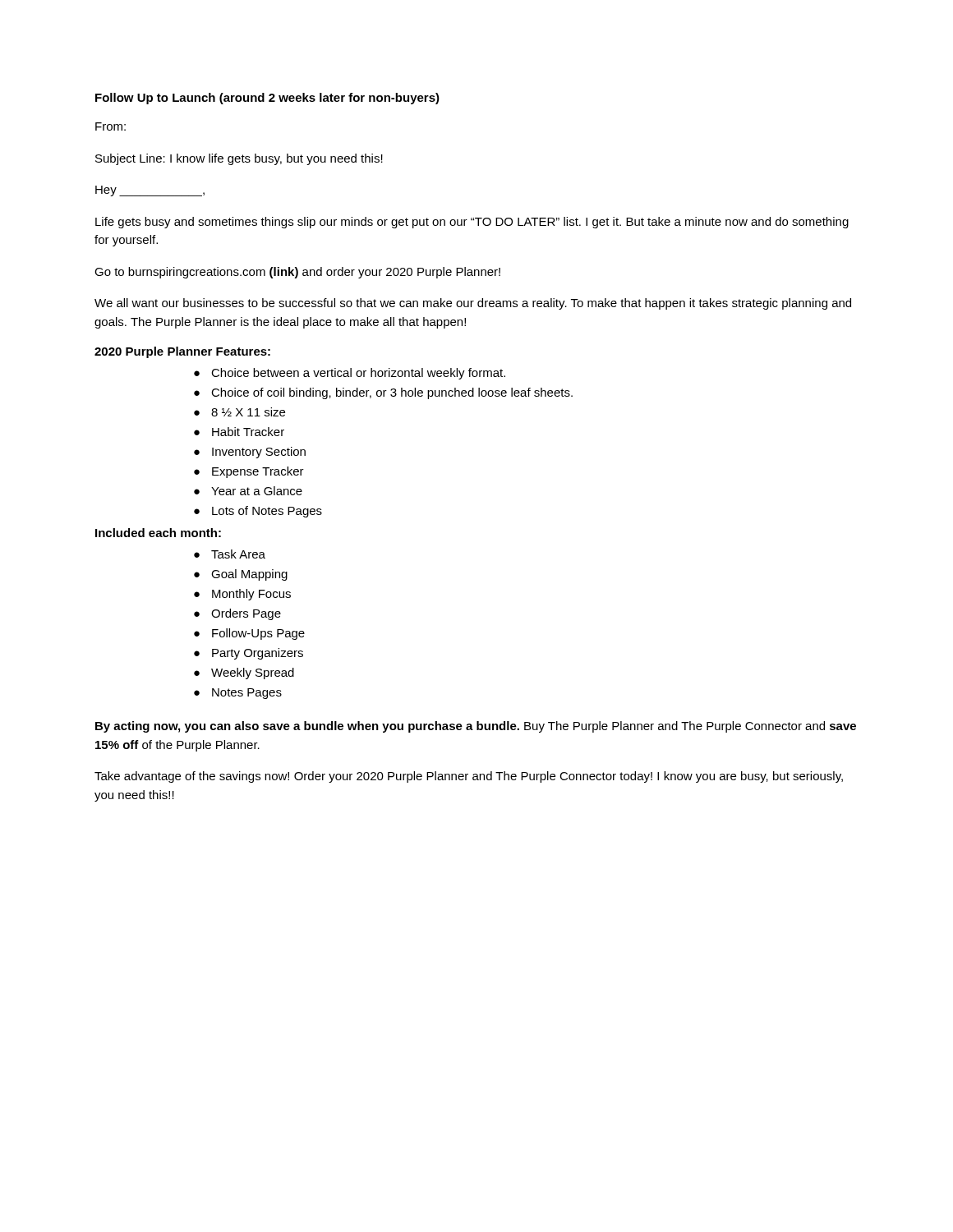Where does it say "Monthly Focus"?
This screenshot has width=953, height=1232.
click(x=251, y=593)
